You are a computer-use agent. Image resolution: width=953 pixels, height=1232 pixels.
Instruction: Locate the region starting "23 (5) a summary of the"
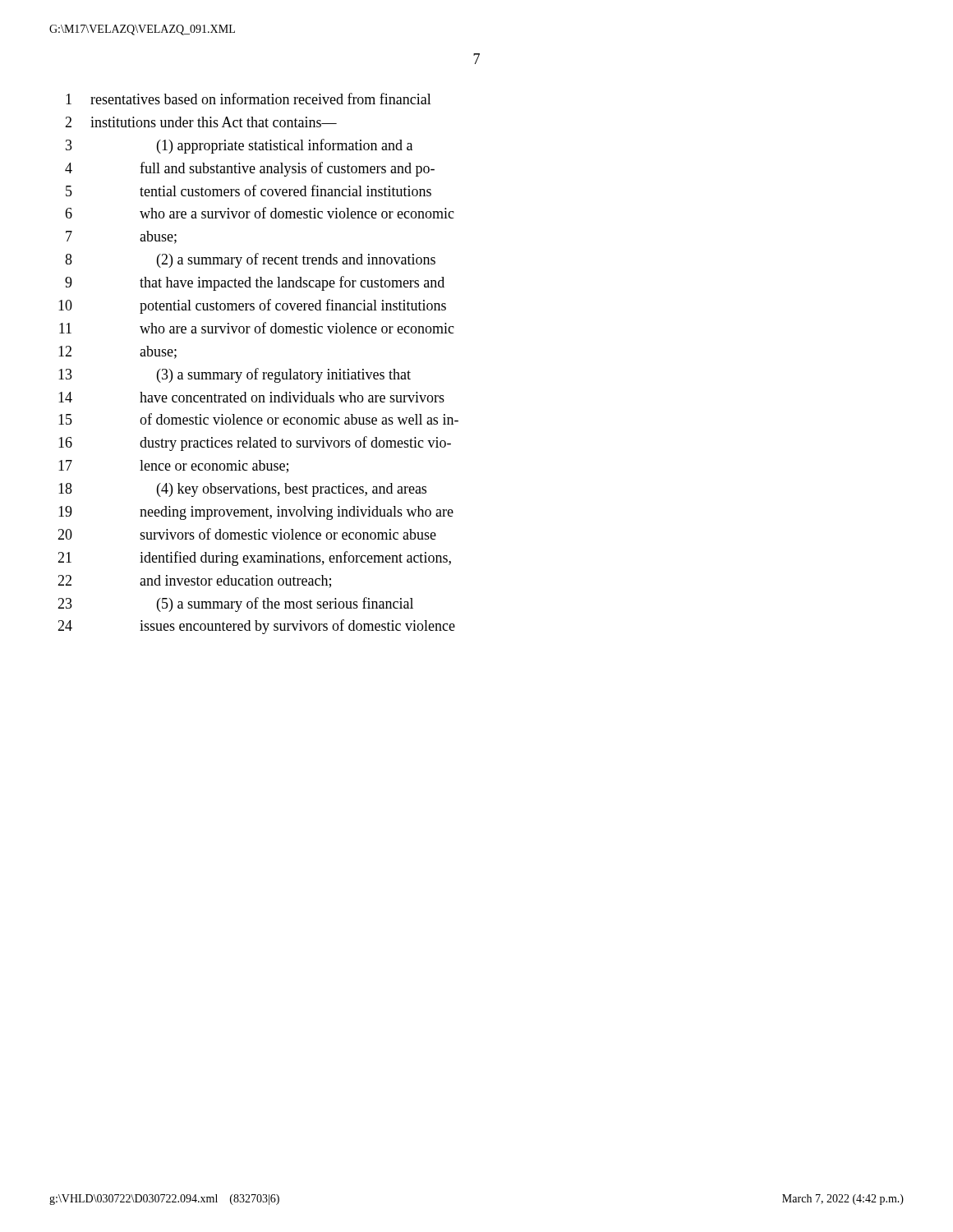coord(235,605)
